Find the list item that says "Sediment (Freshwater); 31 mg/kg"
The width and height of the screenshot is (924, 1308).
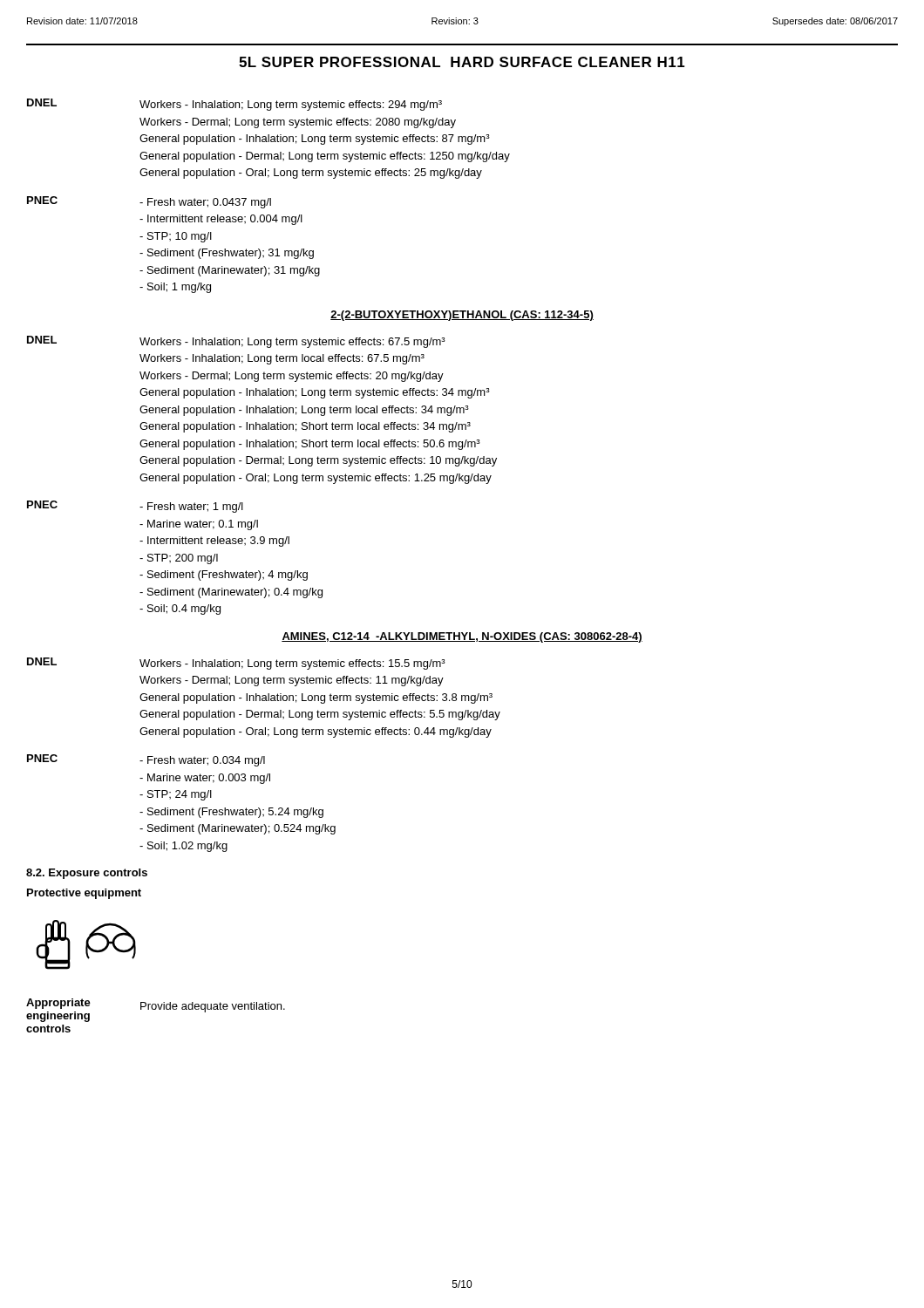click(x=227, y=252)
